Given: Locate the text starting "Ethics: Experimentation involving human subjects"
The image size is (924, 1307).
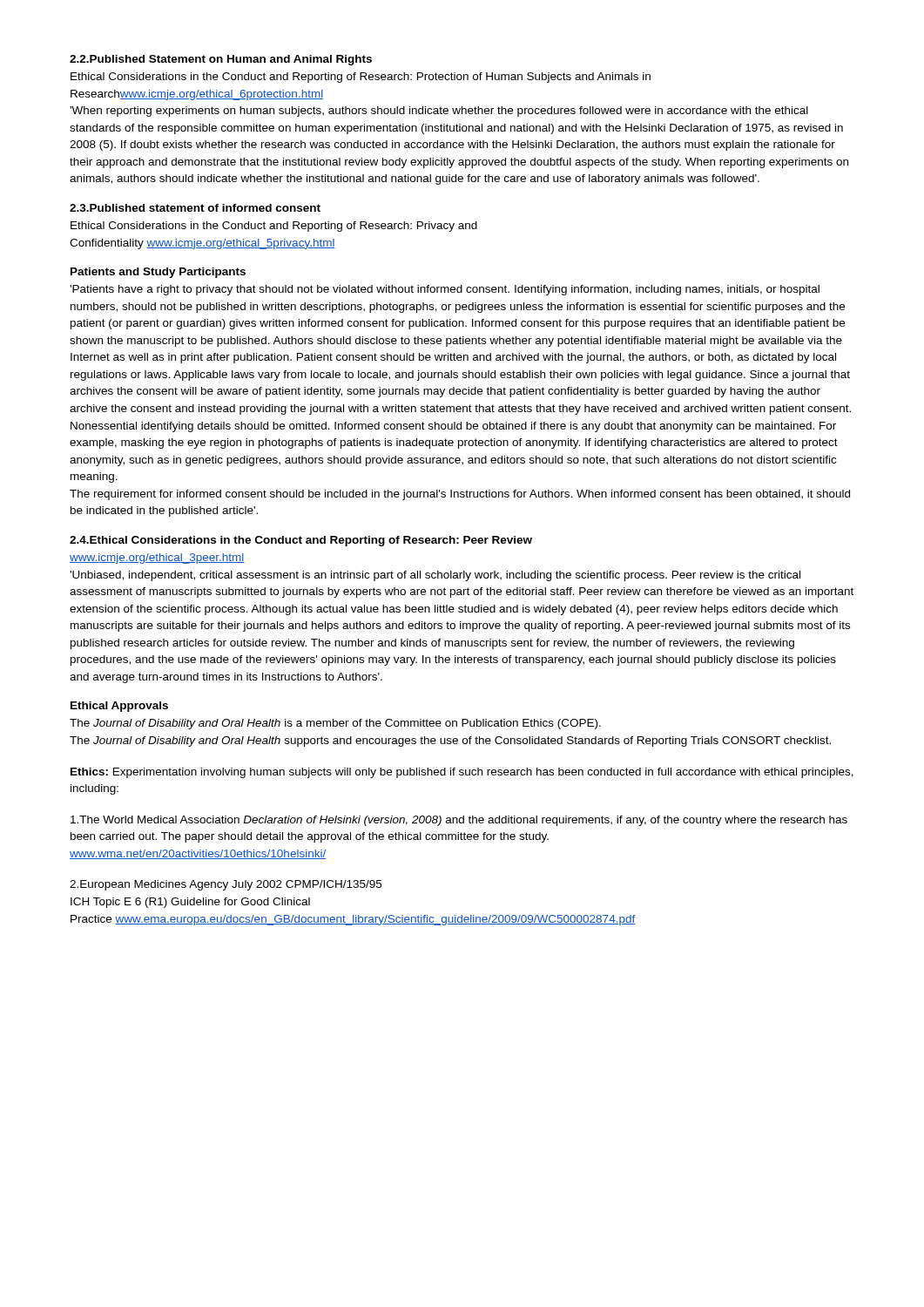Looking at the screenshot, I should 462,780.
